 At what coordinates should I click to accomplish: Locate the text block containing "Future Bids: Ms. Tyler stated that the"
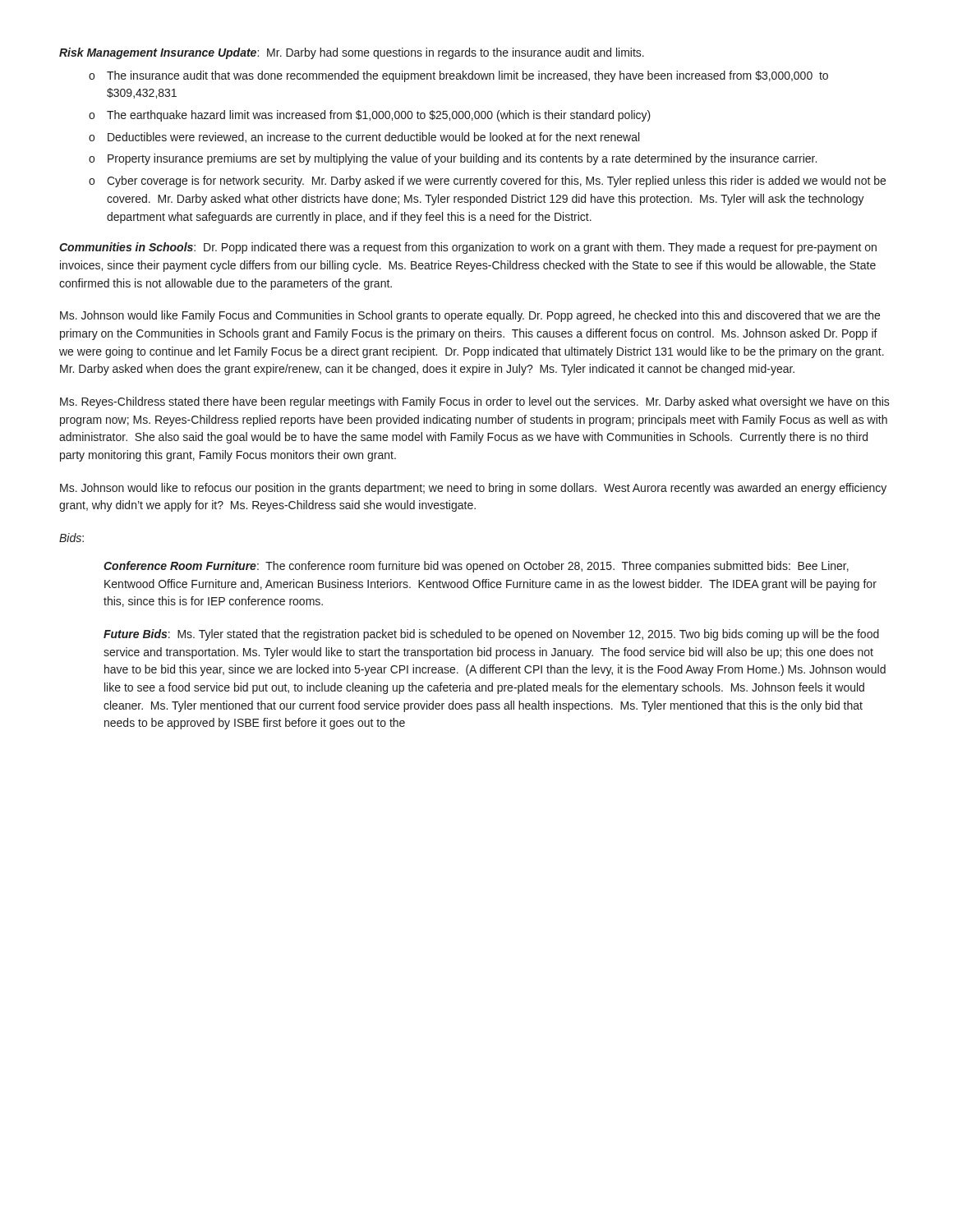(495, 678)
